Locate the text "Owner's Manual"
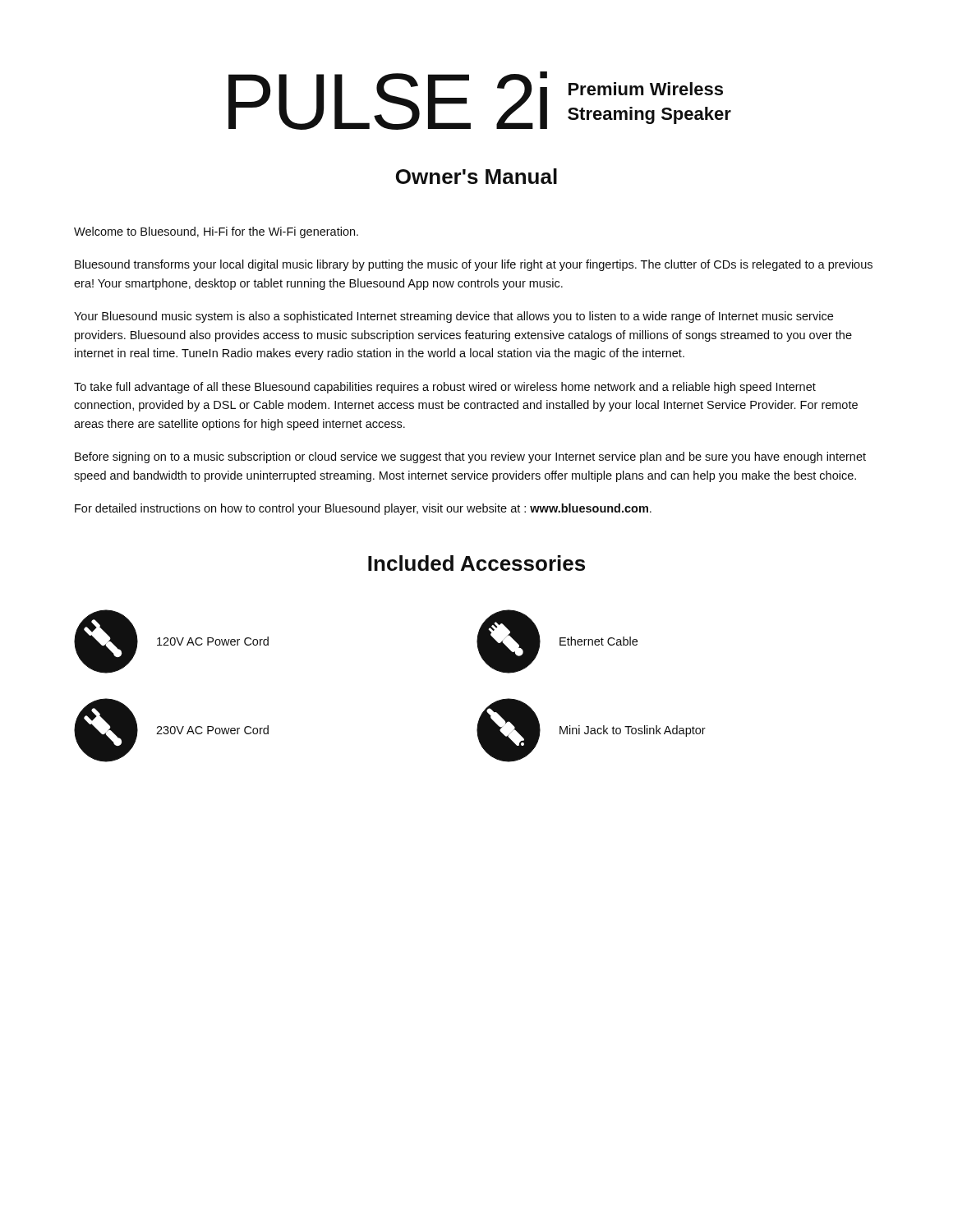Image resolution: width=953 pixels, height=1232 pixels. [x=476, y=177]
